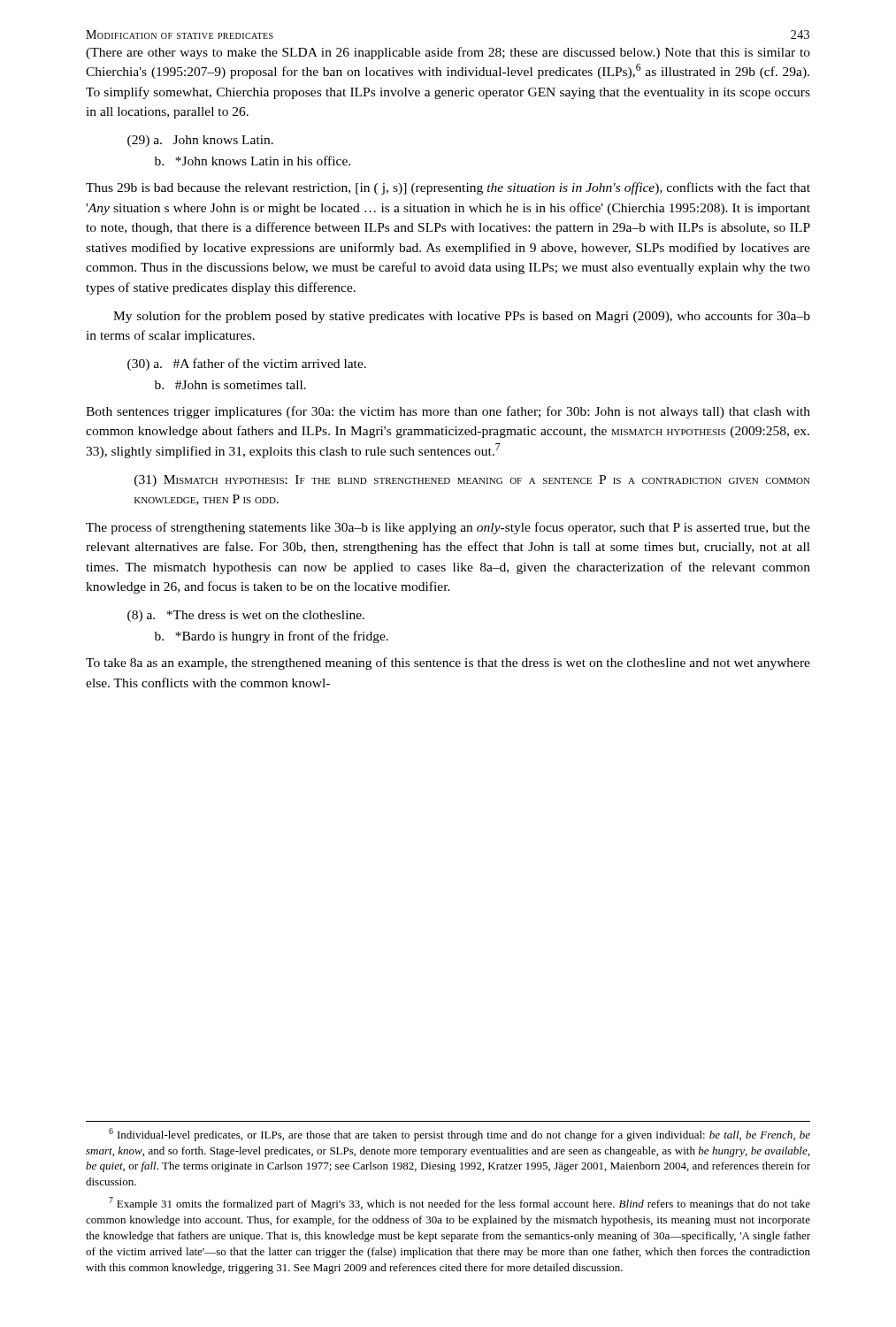896x1327 pixels.
Task: Select the block starting "Both sentences trigger implicatures (for 30a:"
Action: (x=448, y=431)
